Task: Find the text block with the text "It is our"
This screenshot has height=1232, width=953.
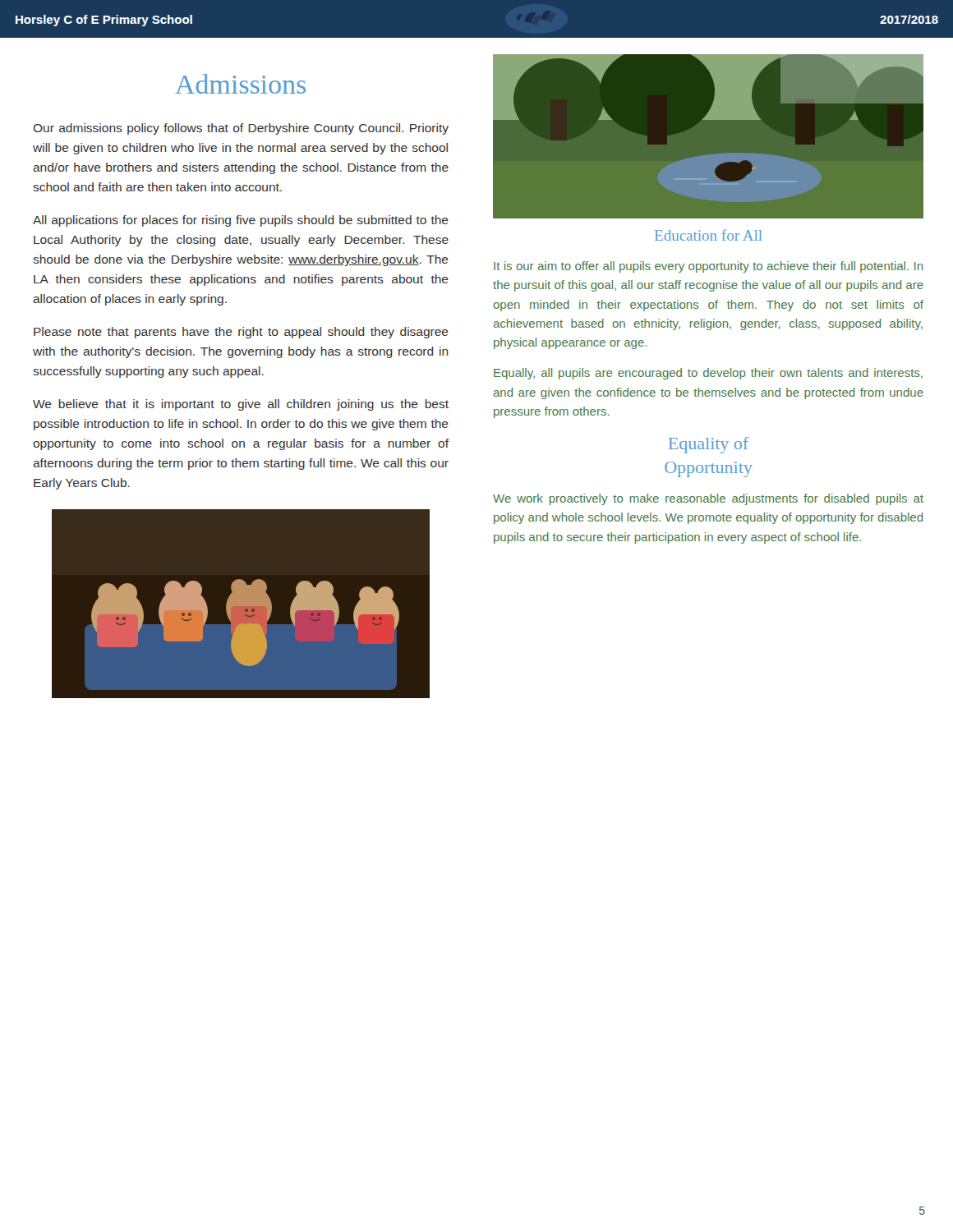Action: [x=708, y=304]
